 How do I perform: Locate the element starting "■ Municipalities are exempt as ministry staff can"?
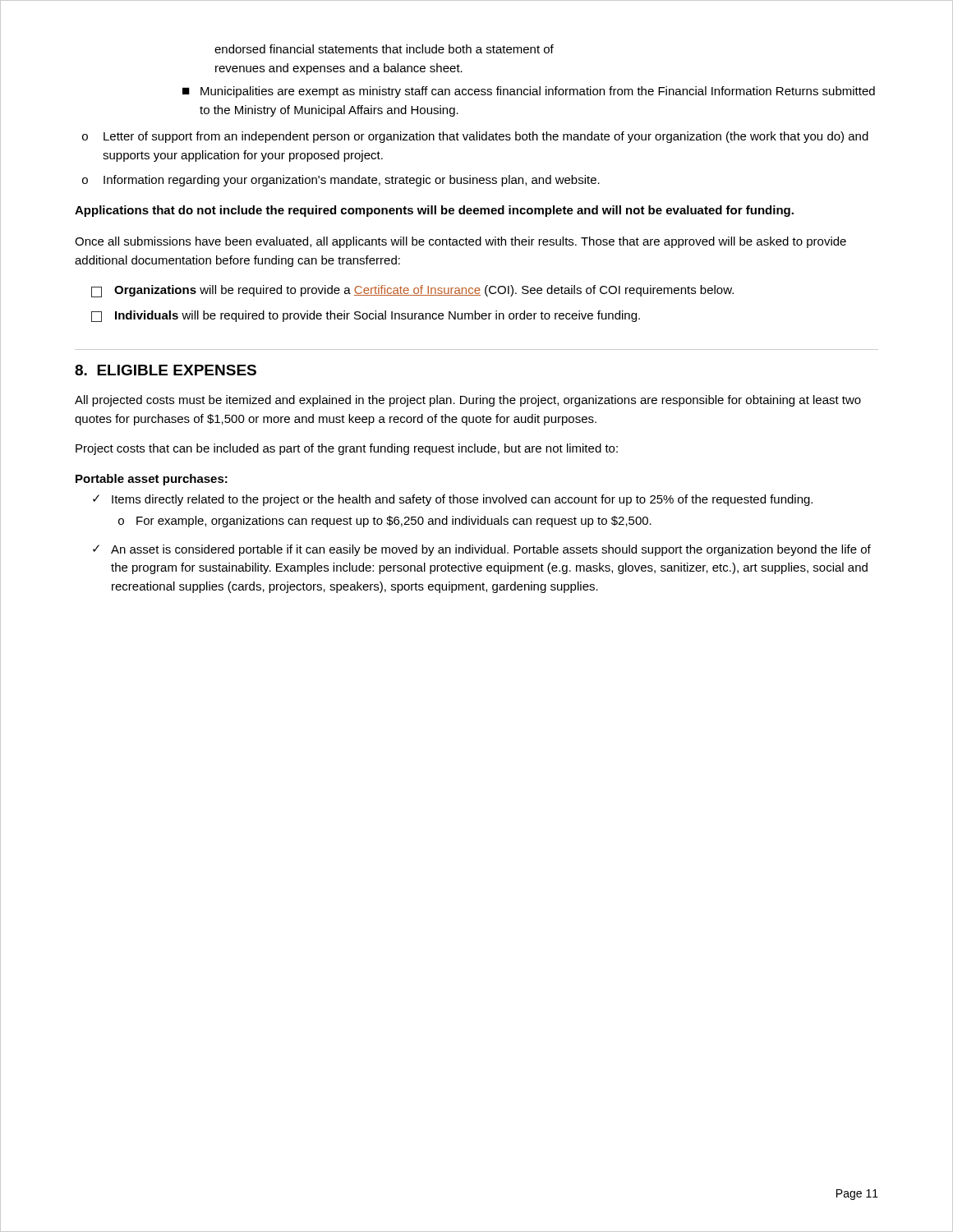(x=530, y=101)
